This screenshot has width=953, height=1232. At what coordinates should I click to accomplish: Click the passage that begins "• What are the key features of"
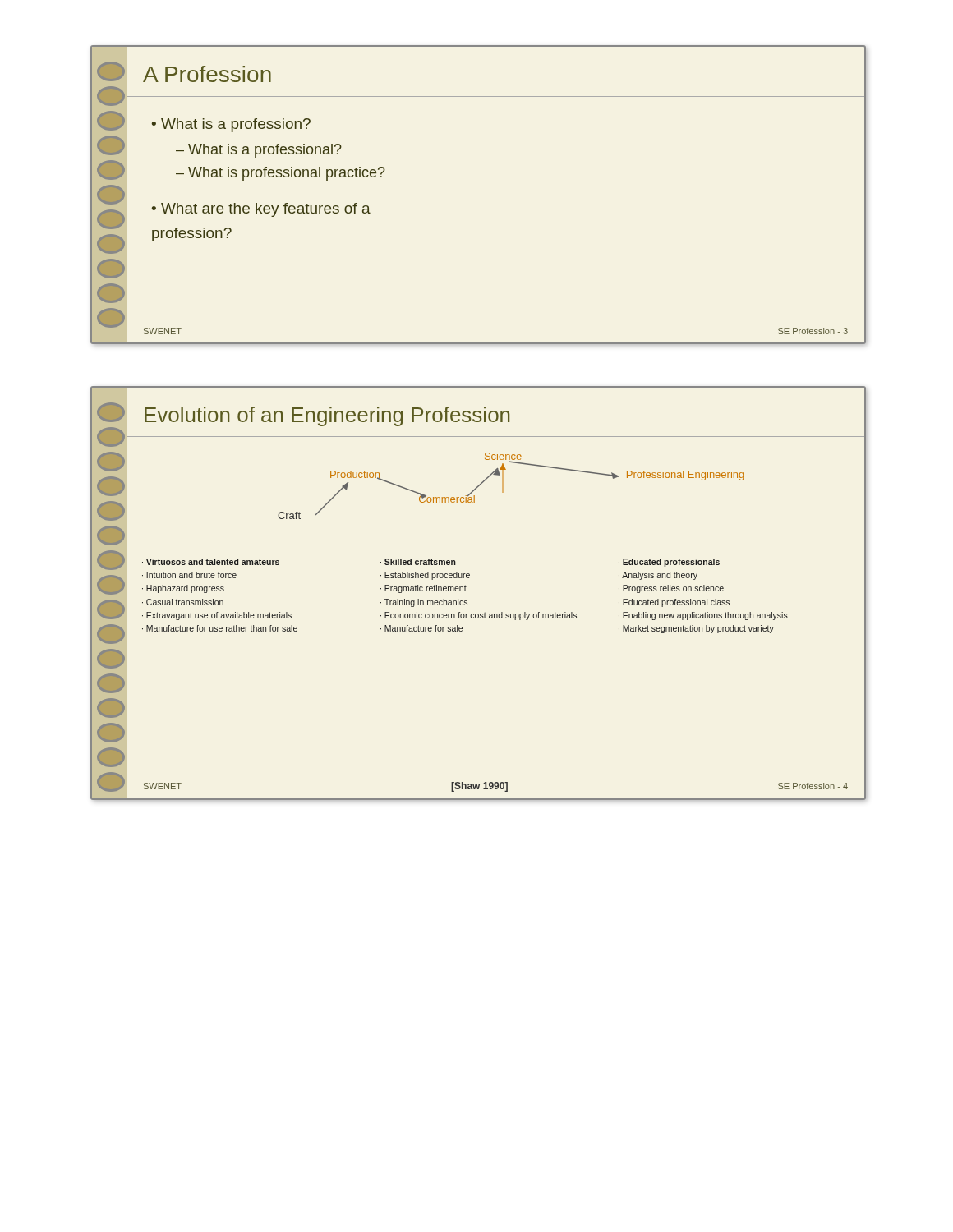pyautogui.click(x=261, y=220)
